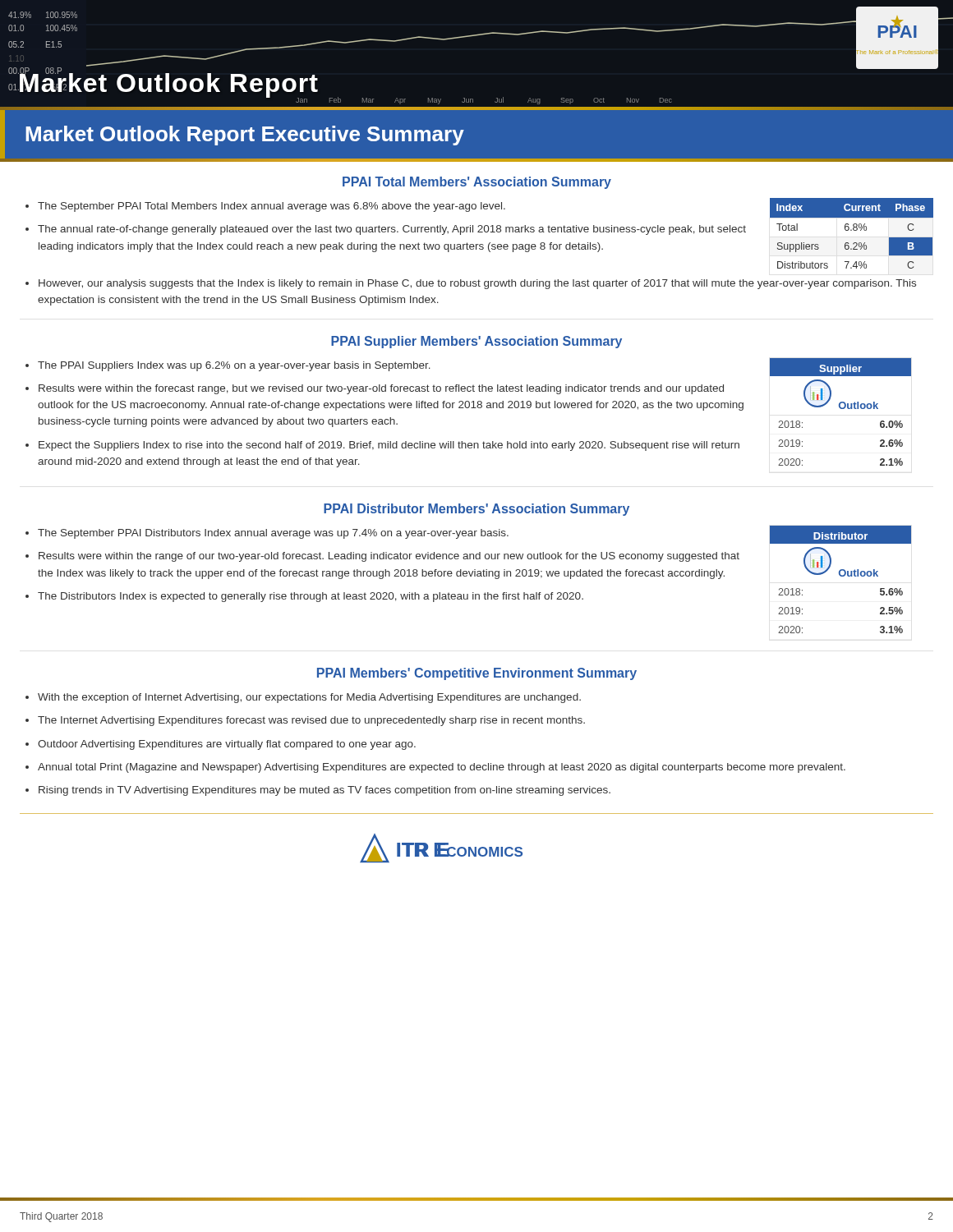Locate the element starting "The Internet Advertising Expenditures forecast was"

(x=312, y=720)
